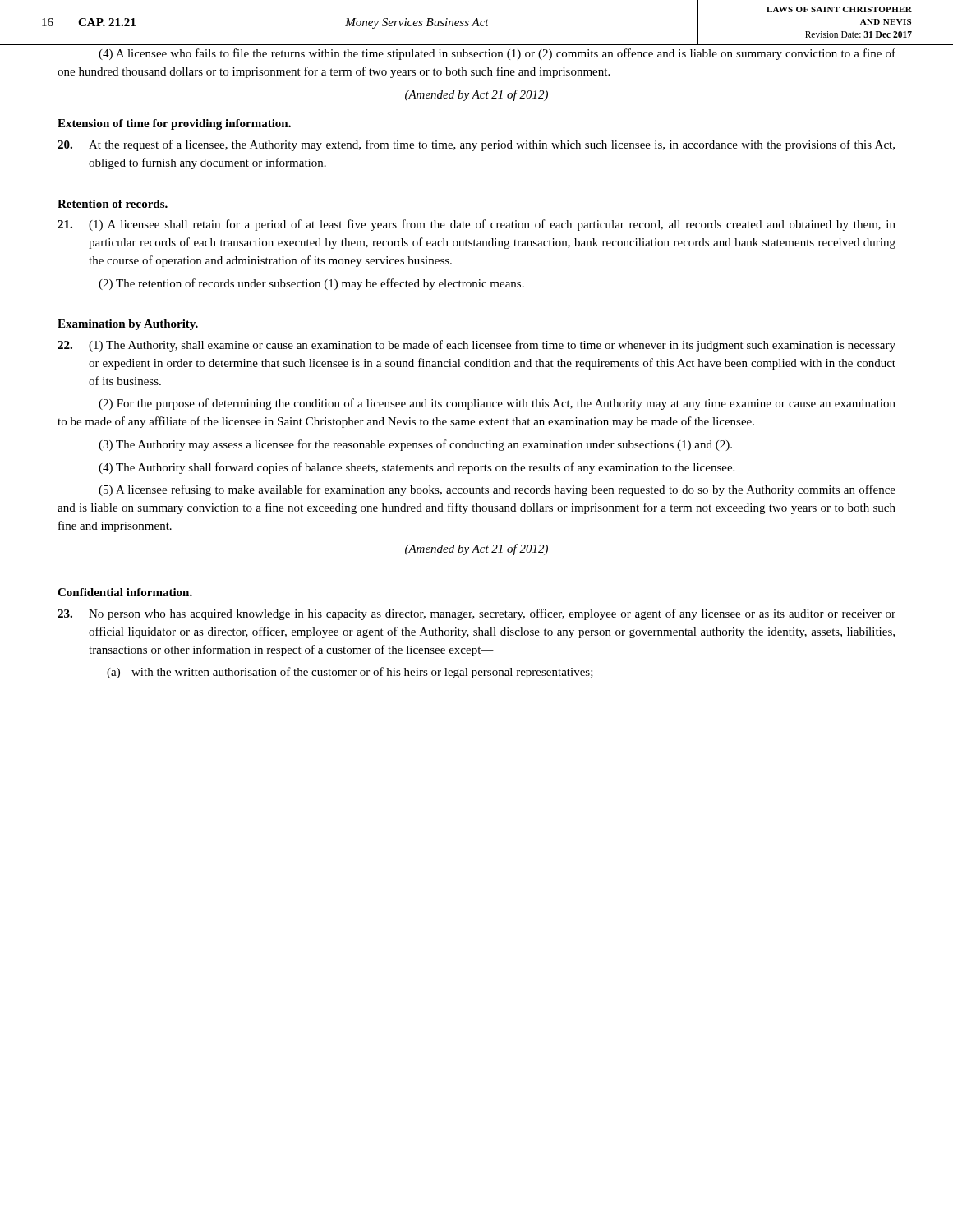Point to the block beginning "(1) The Authority, shall examine or cause"
This screenshot has width=953, height=1232.
pyautogui.click(x=476, y=364)
